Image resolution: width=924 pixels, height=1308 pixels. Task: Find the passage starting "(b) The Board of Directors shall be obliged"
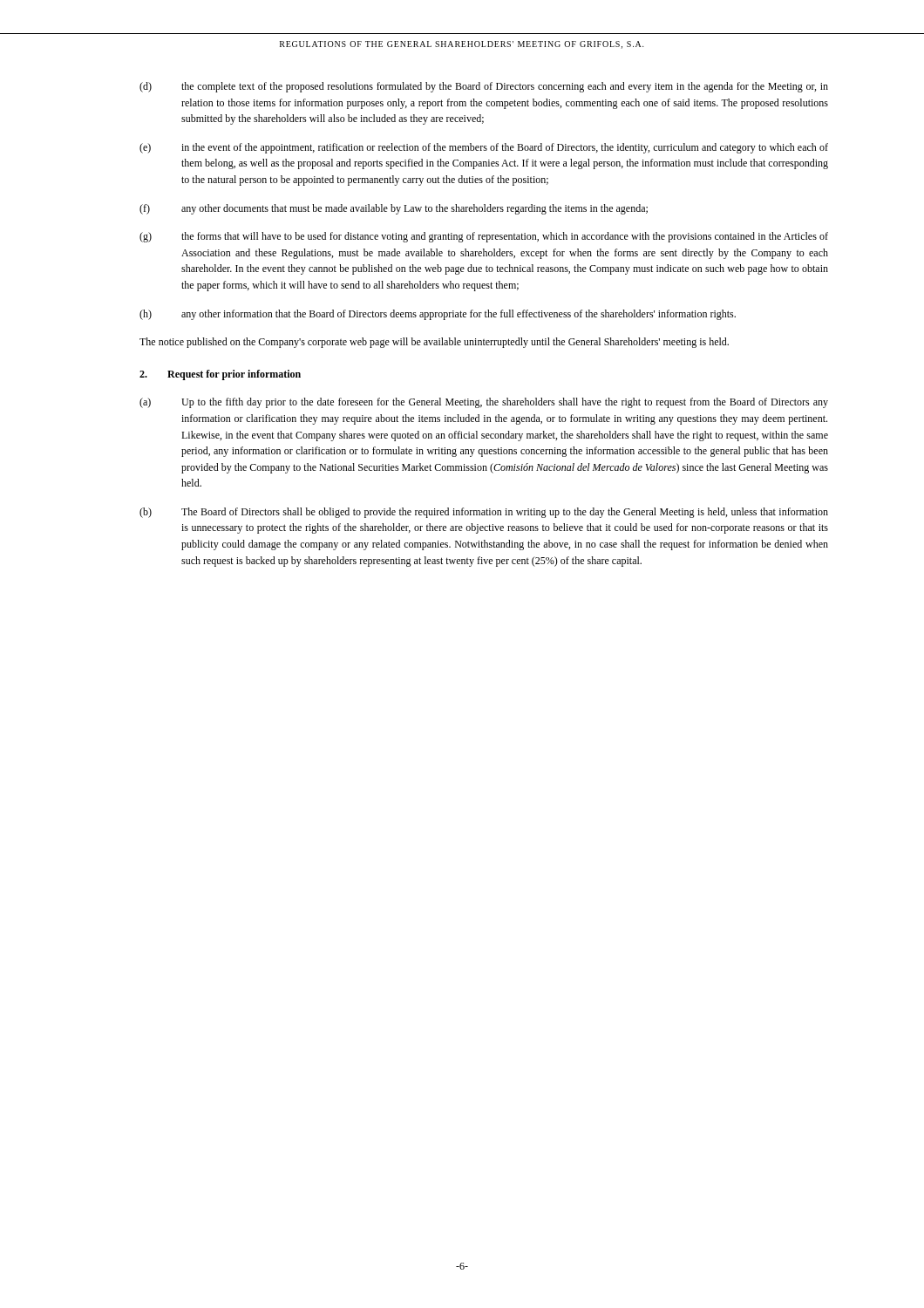pyautogui.click(x=484, y=536)
